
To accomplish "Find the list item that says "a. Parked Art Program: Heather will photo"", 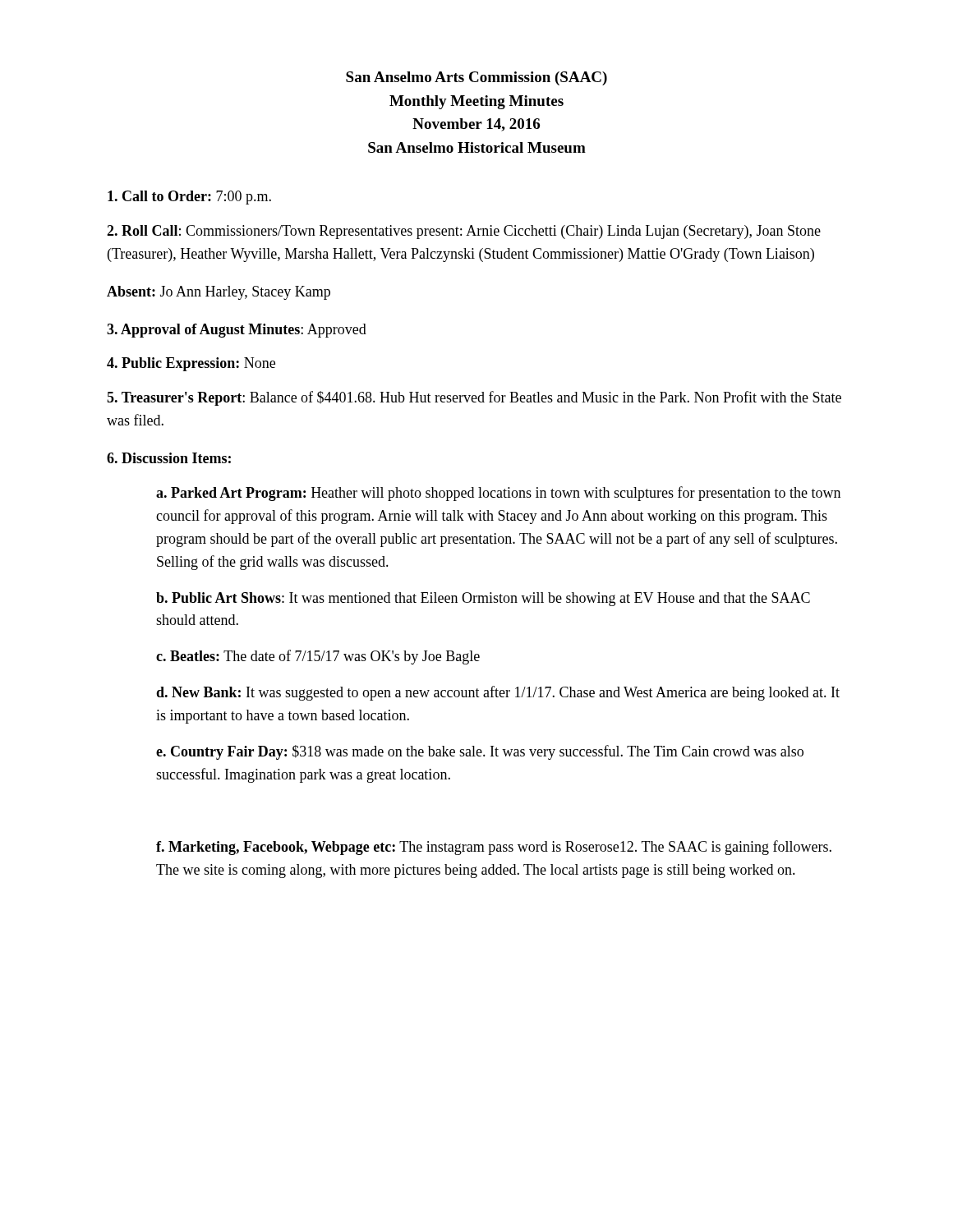I will (x=498, y=527).
